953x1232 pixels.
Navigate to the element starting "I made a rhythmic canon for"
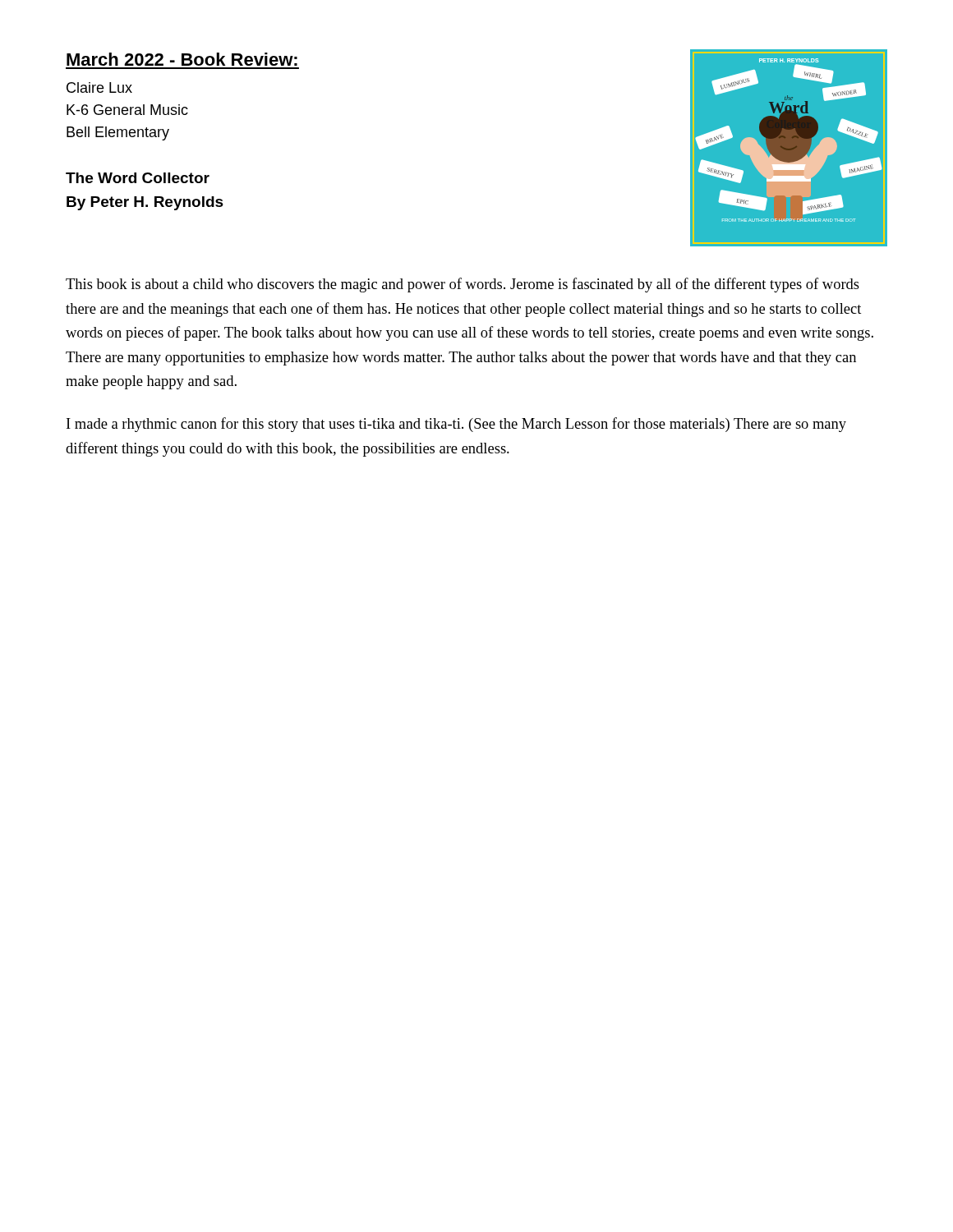coord(476,437)
